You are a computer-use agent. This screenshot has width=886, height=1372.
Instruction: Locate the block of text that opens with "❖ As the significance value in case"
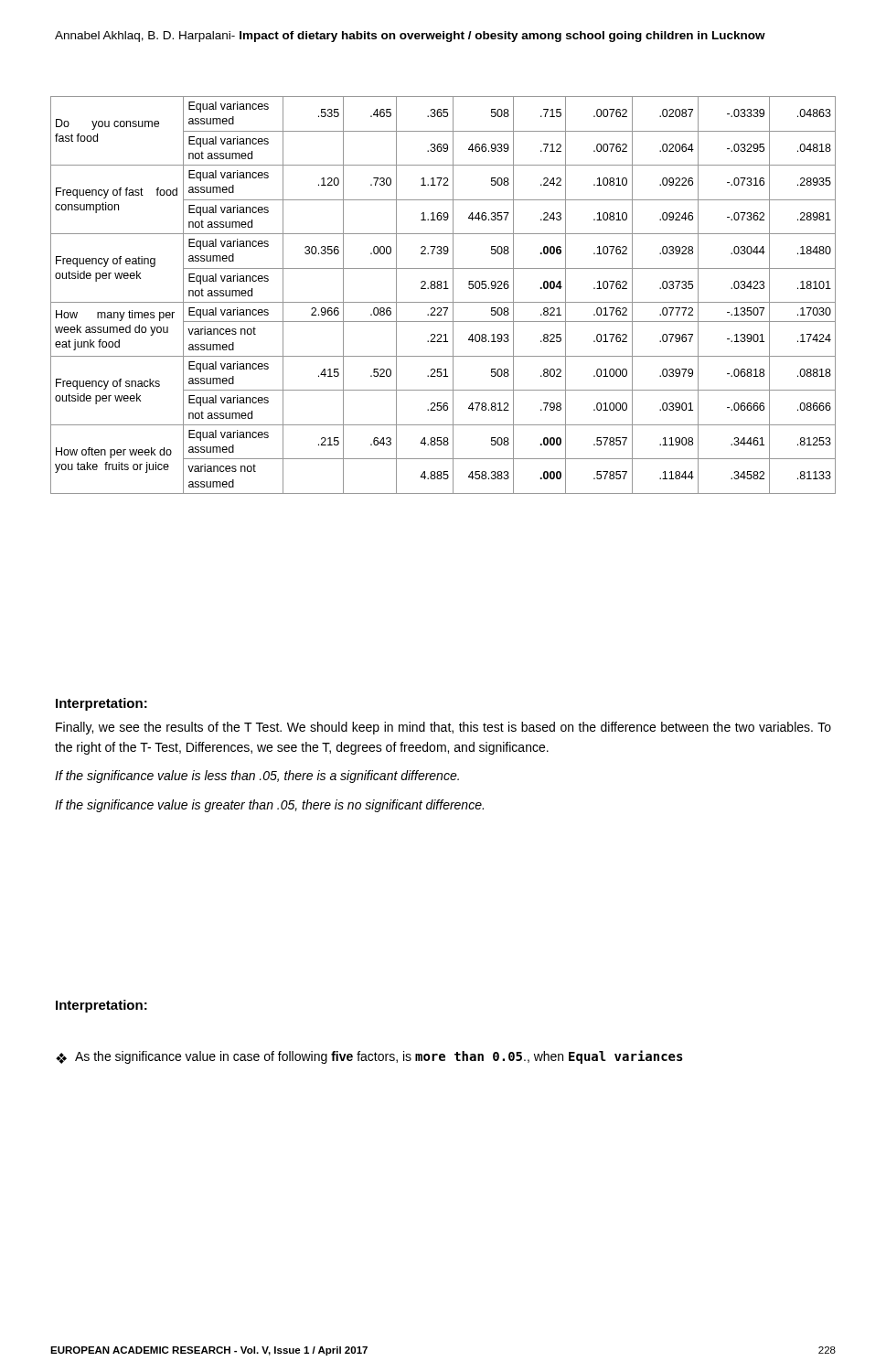pos(443,1059)
